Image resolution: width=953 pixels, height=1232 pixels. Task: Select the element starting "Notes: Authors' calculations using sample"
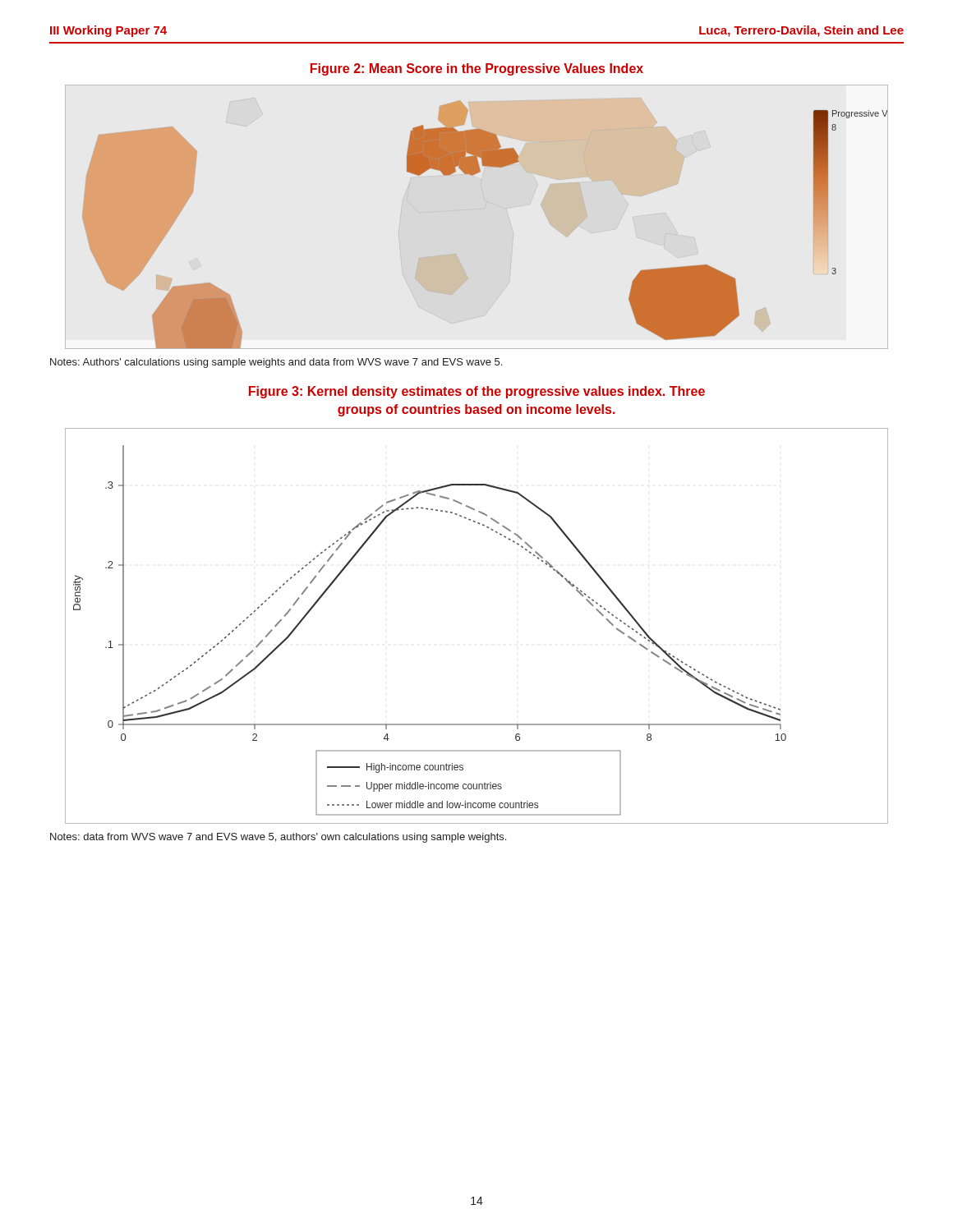276,362
